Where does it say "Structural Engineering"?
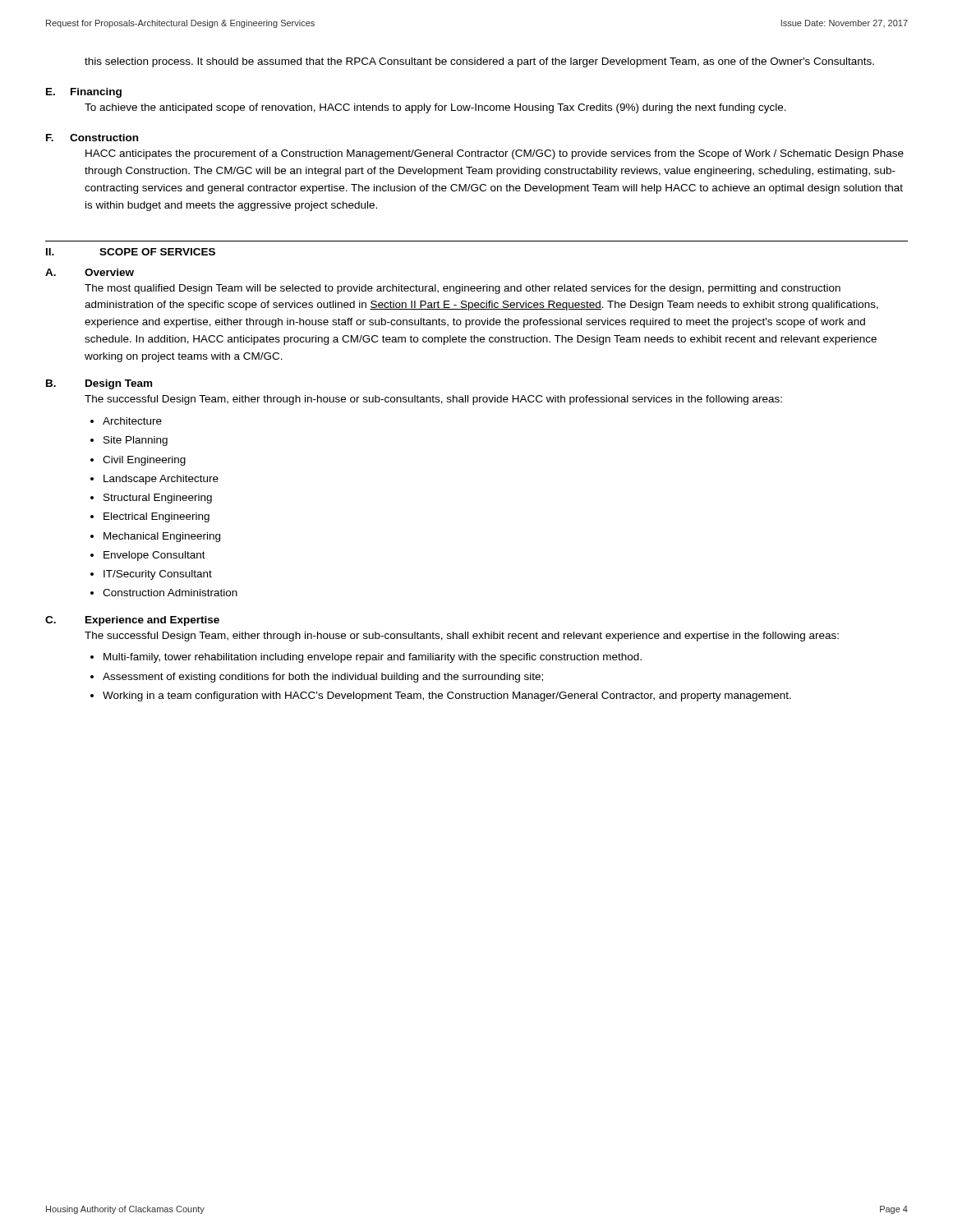The image size is (953, 1232). coord(158,497)
